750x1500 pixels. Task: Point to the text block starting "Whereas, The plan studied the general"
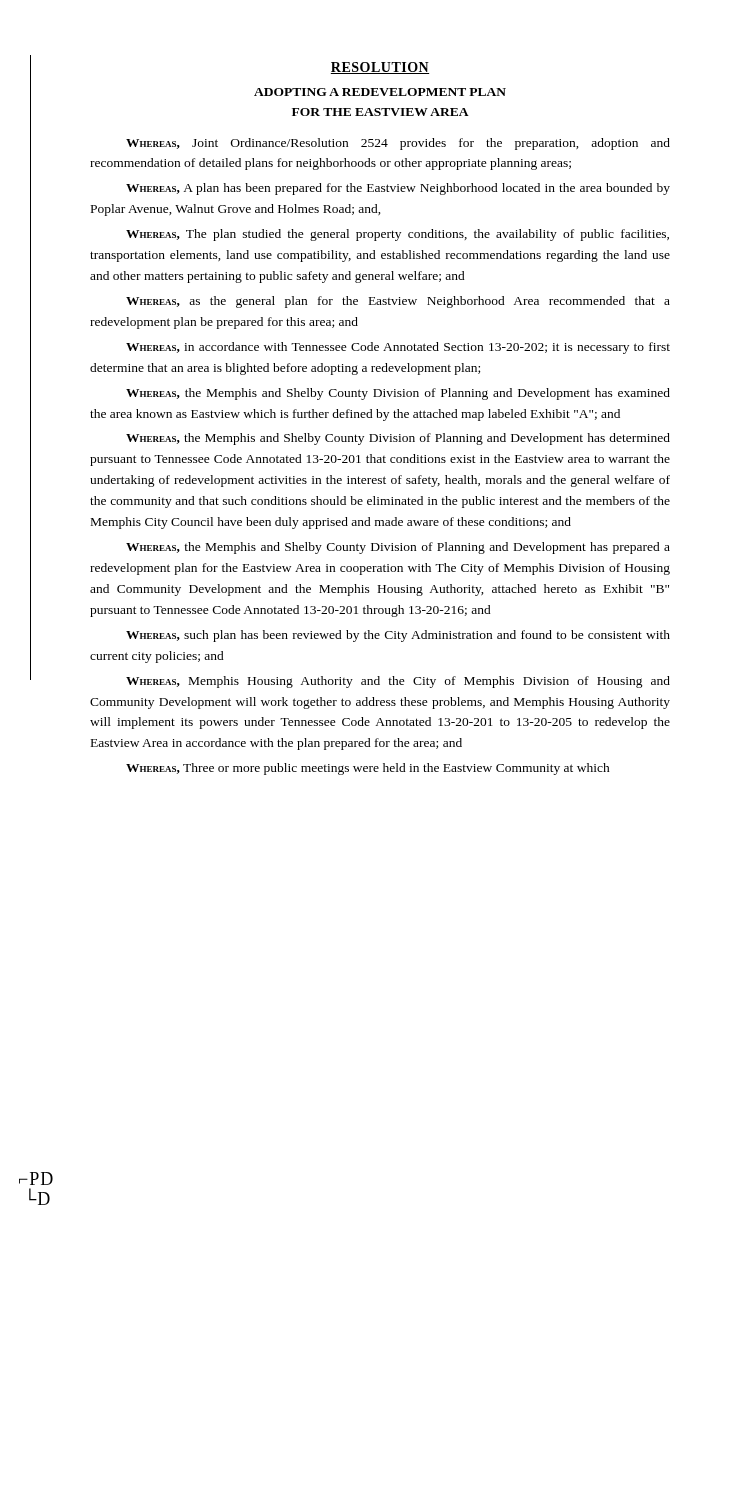pos(380,255)
